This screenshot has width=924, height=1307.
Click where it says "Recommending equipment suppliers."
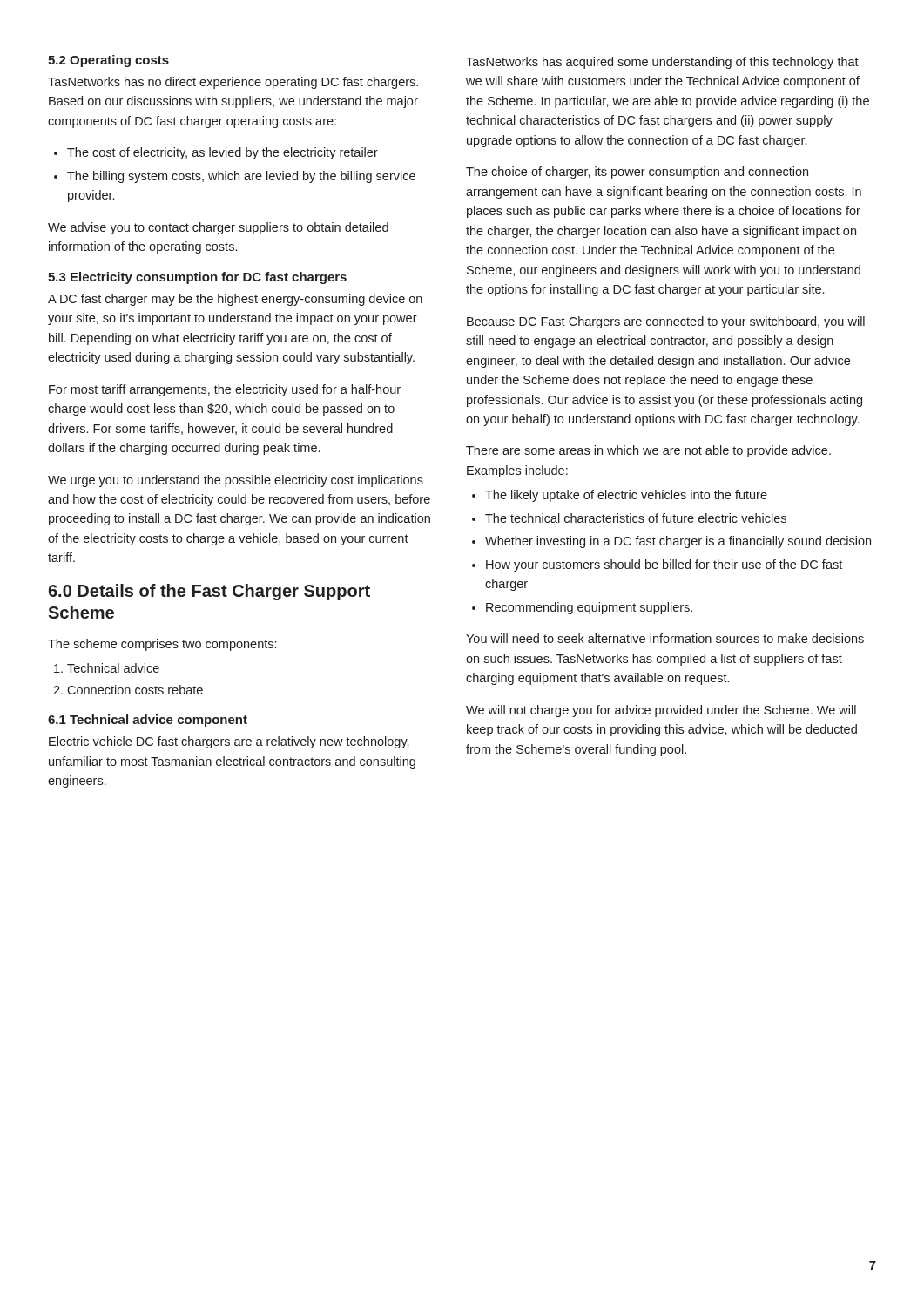[x=589, y=607]
